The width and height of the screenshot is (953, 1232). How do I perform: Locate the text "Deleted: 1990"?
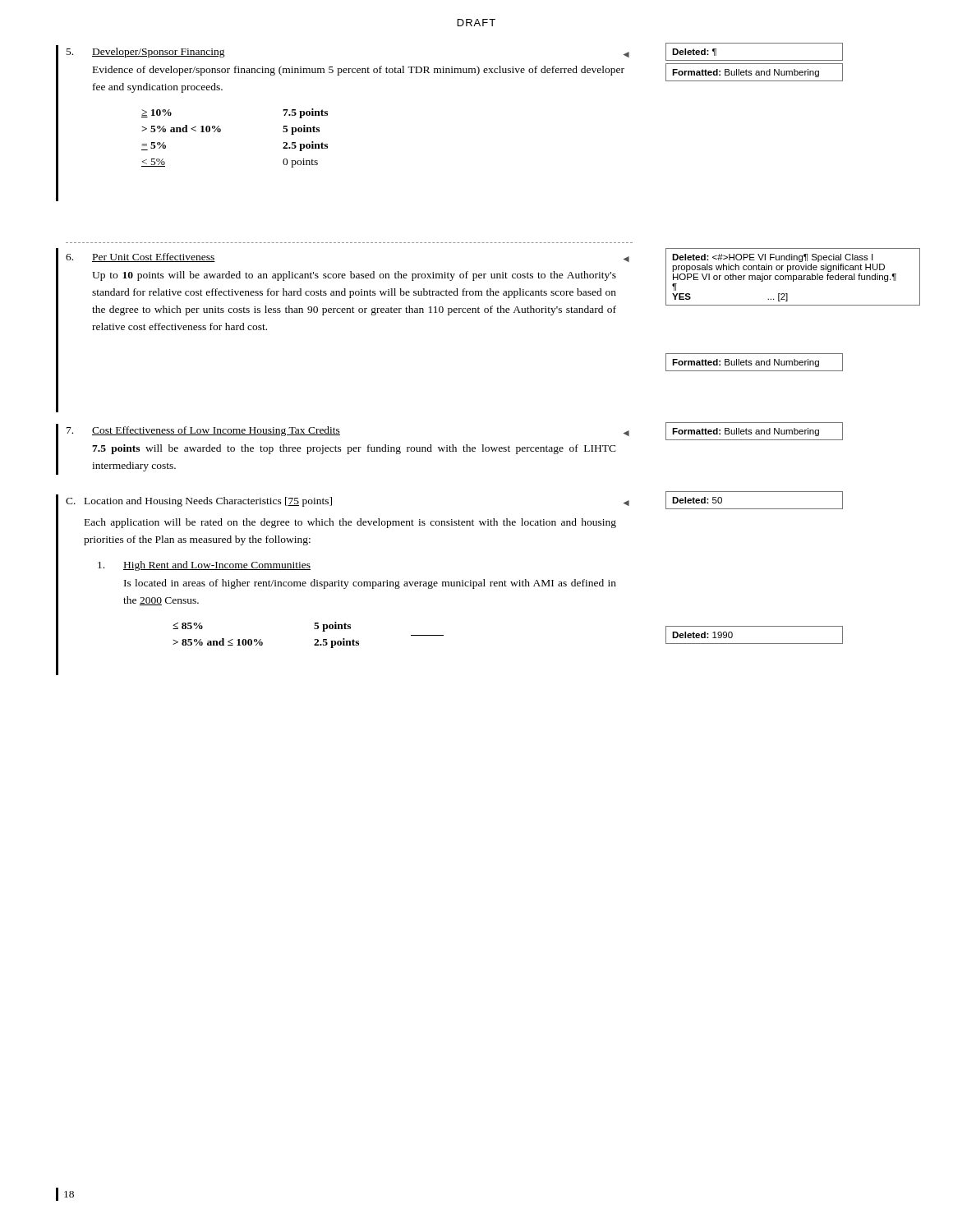(754, 635)
